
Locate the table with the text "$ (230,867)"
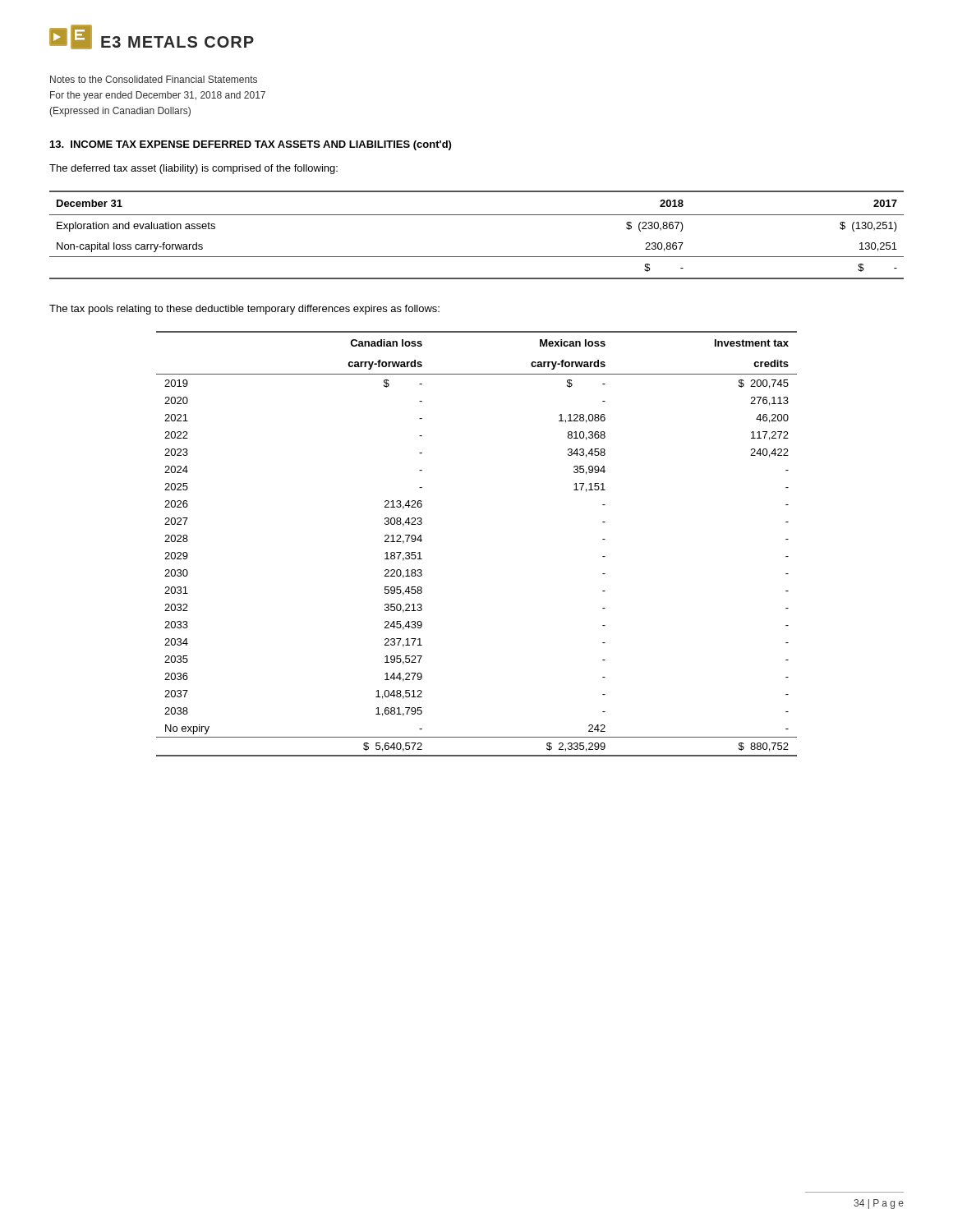click(476, 235)
